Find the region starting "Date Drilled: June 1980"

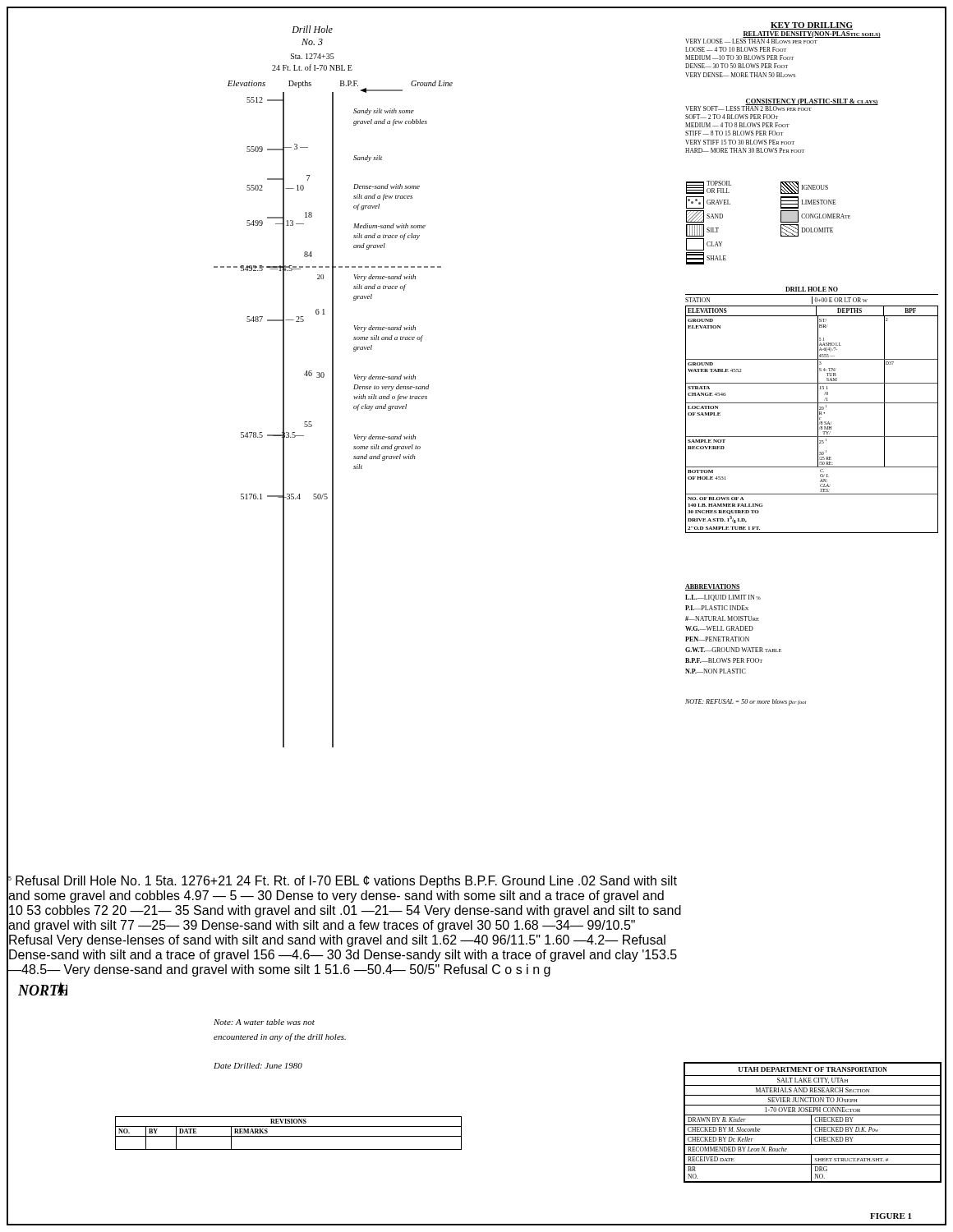tap(258, 1065)
